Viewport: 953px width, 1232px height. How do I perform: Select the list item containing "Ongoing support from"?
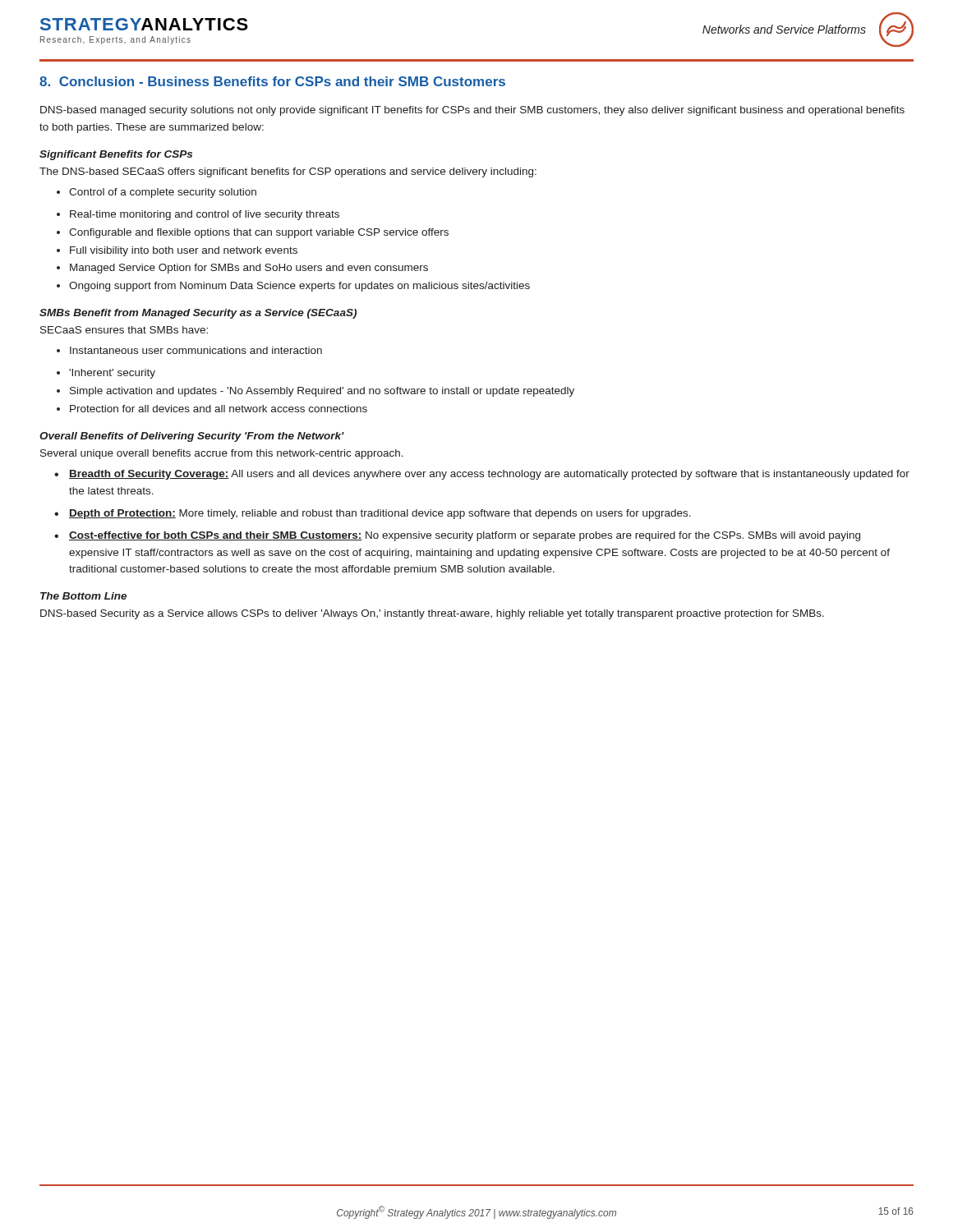pos(476,287)
